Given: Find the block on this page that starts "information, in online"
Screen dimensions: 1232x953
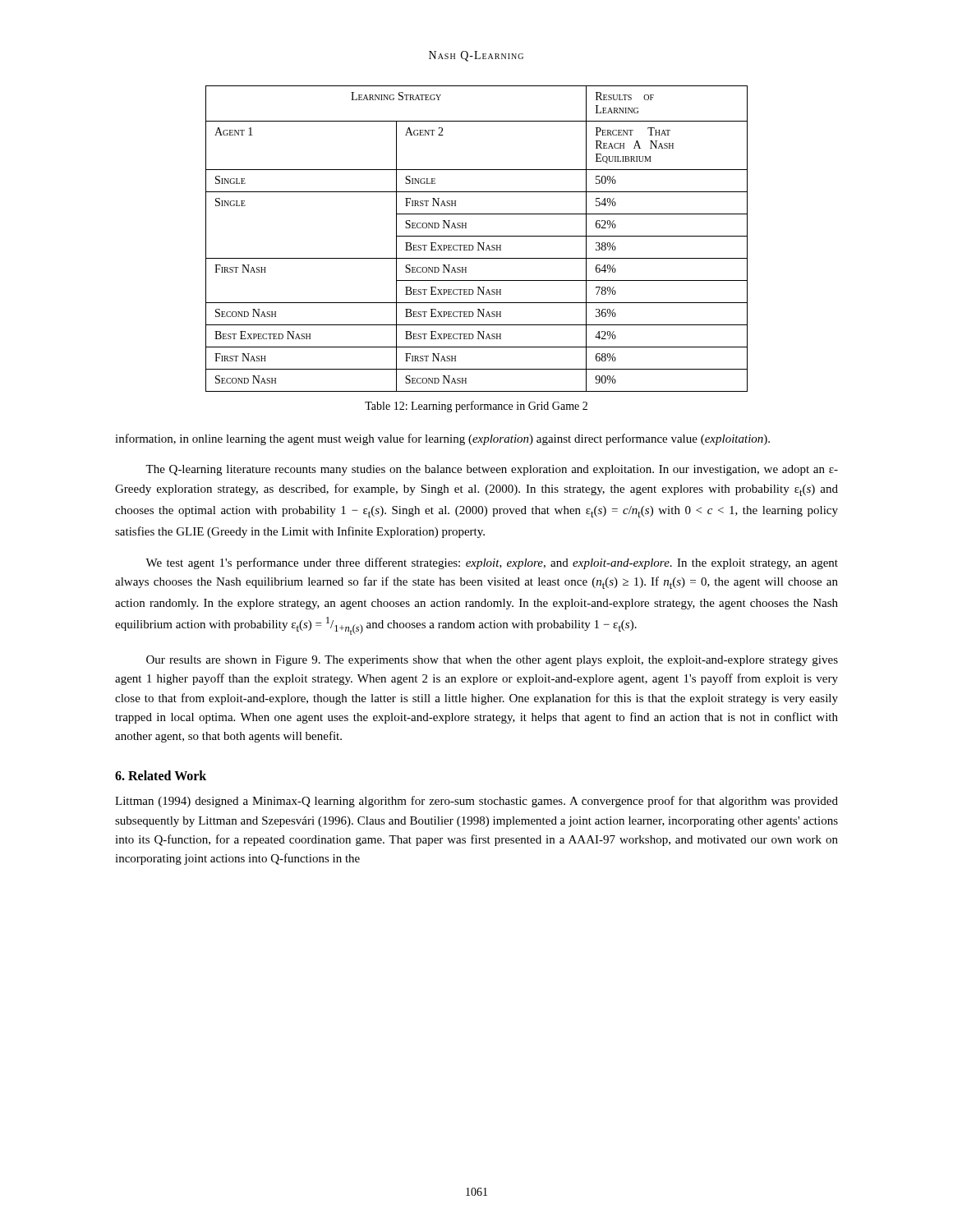Looking at the screenshot, I should pos(476,439).
